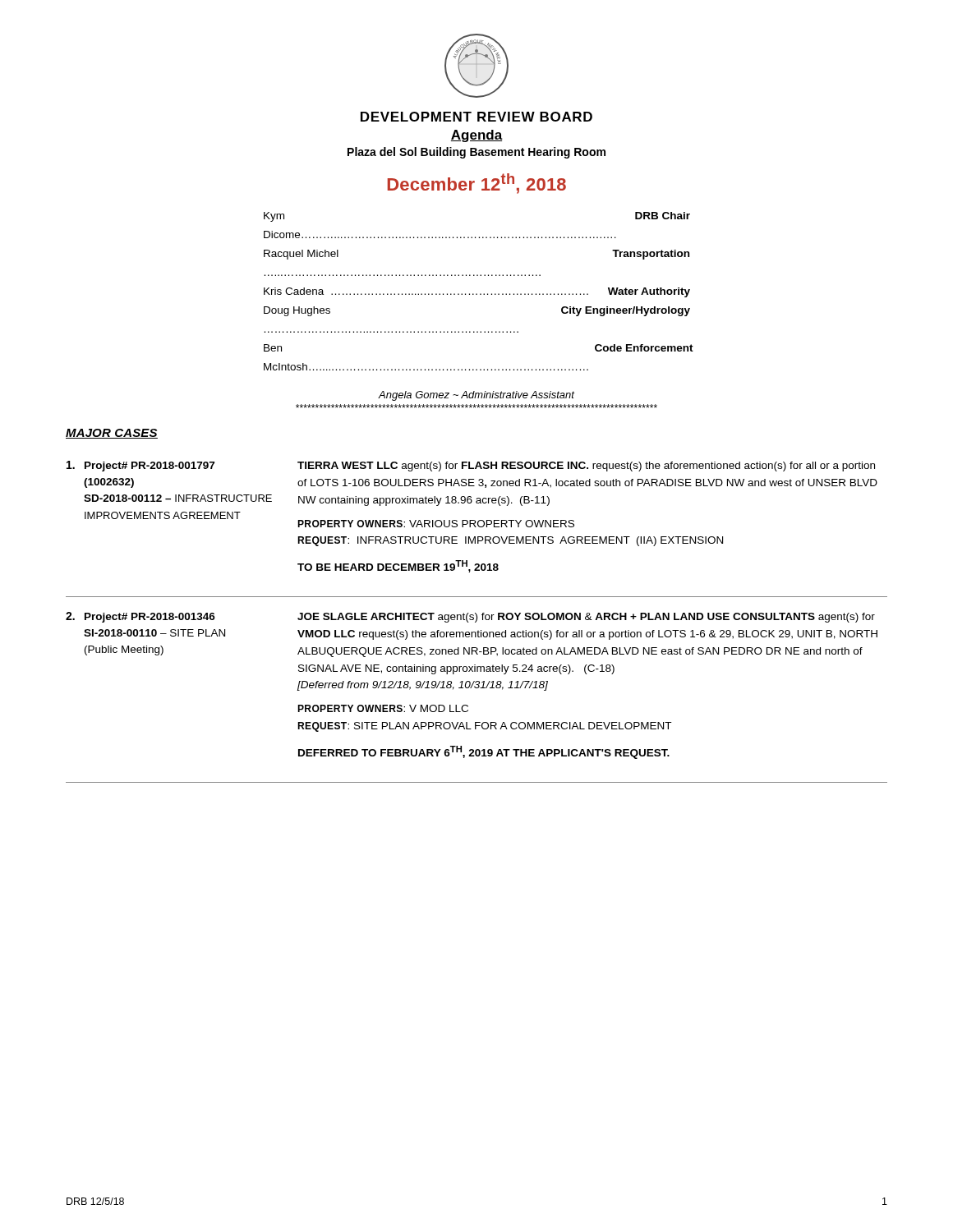Find the text block that says "Project# PR-2018-001346 SI-2018-00110"
Screen dimensions: 1232x953
pos(182,633)
